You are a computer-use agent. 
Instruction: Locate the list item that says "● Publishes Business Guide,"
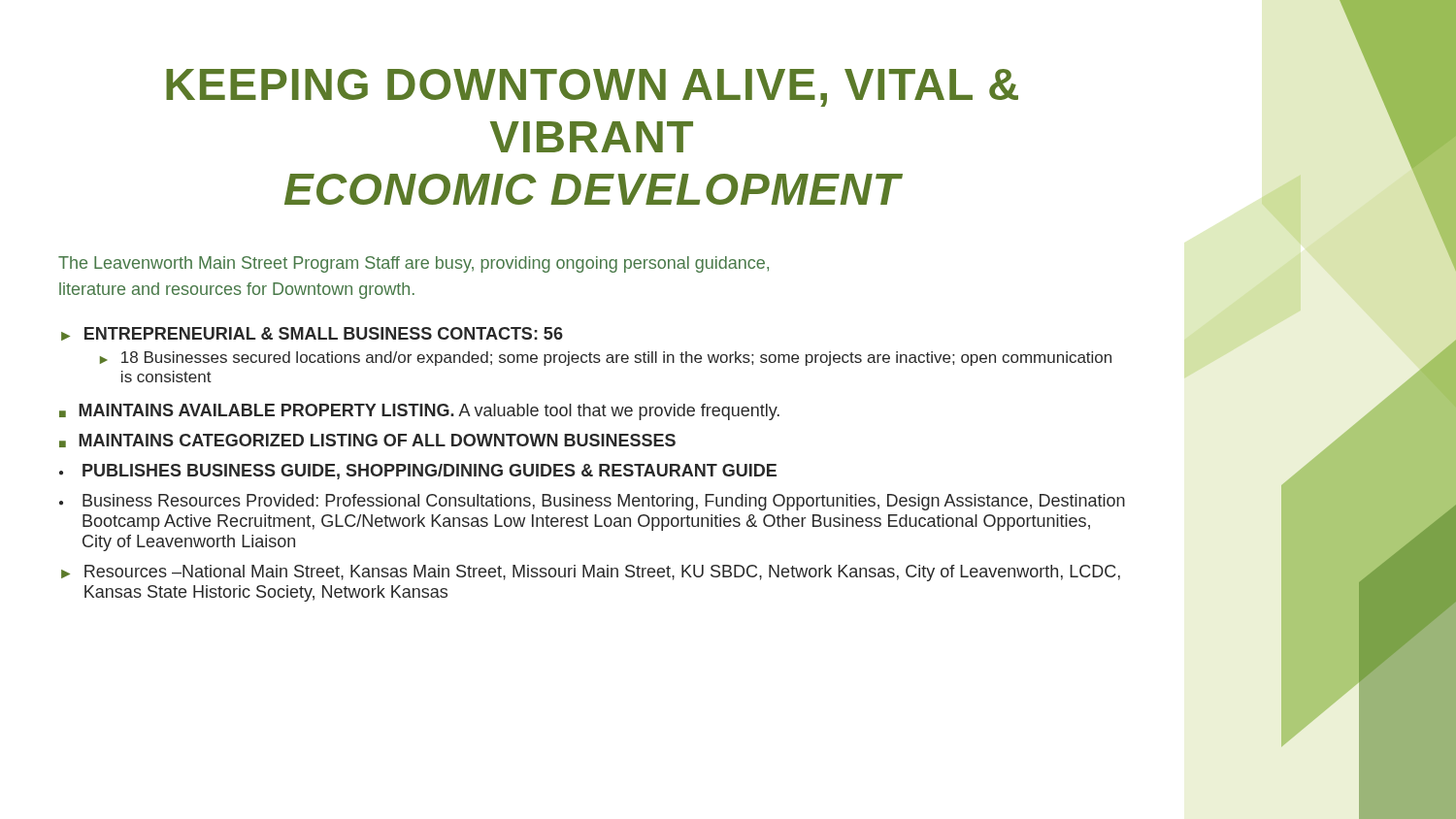418,471
